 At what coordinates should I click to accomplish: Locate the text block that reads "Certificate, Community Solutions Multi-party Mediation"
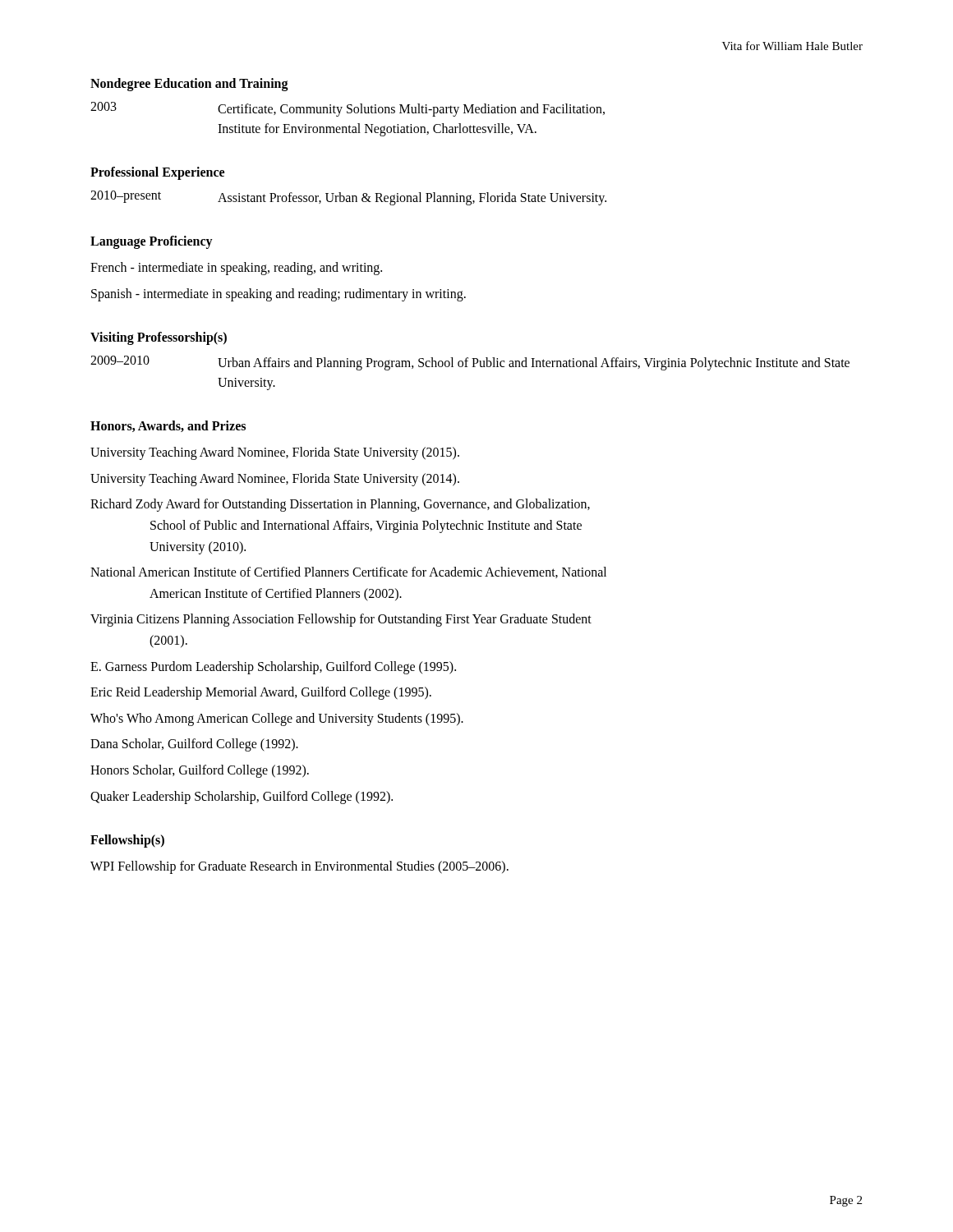point(412,119)
